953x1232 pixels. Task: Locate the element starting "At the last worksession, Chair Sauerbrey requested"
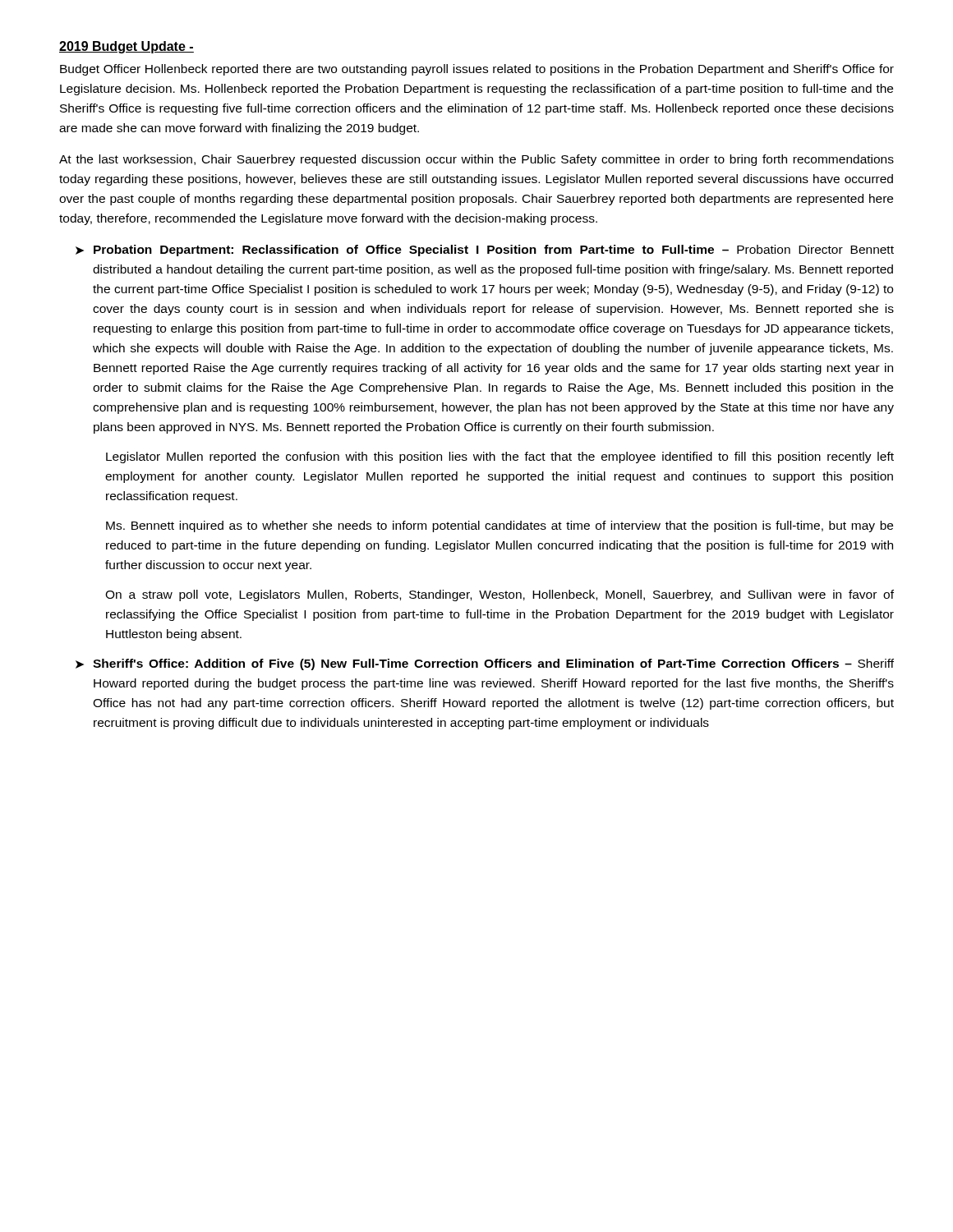tap(476, 189)
